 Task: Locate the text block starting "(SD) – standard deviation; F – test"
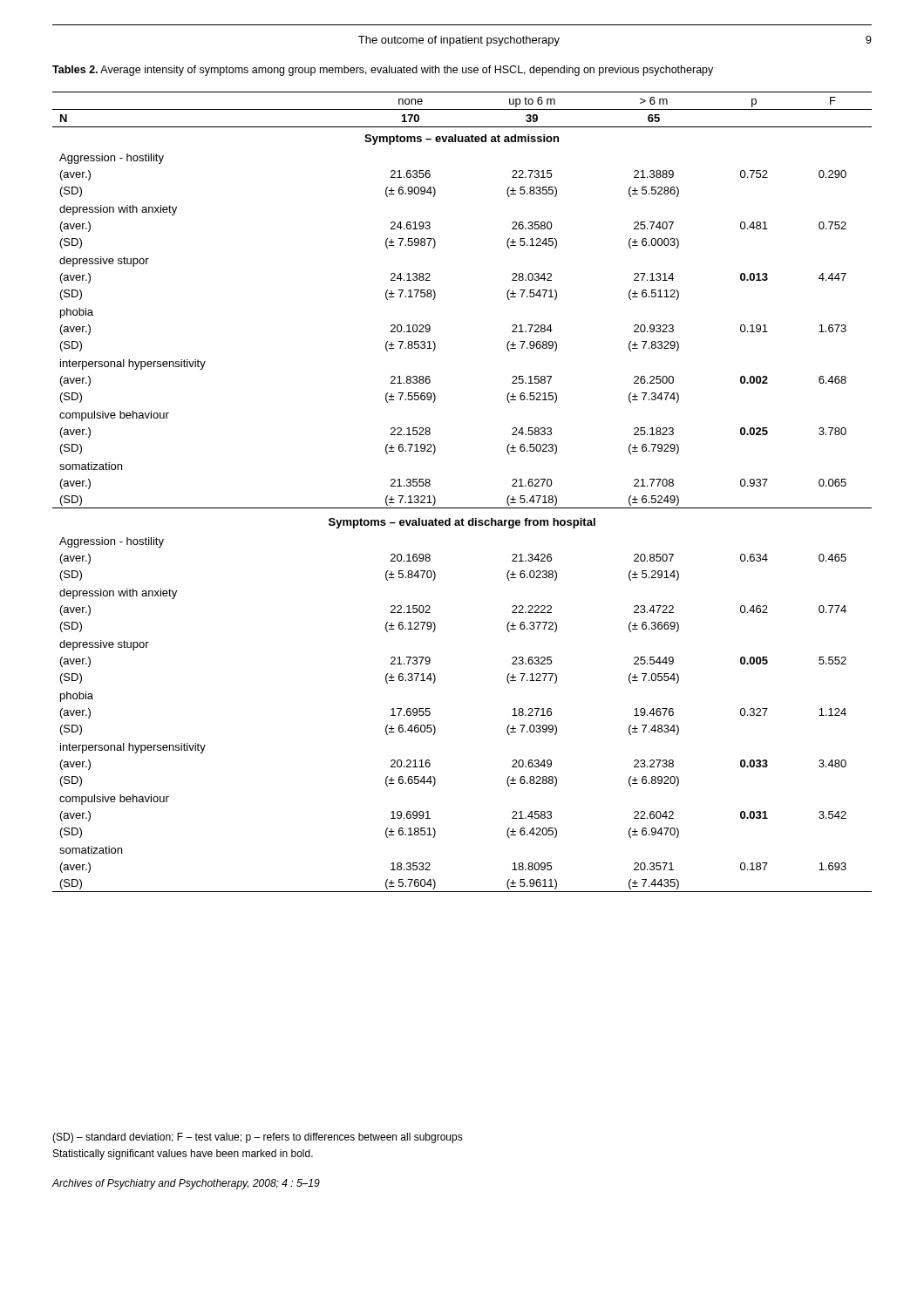pyautogui.click(x=257, y=1145)
